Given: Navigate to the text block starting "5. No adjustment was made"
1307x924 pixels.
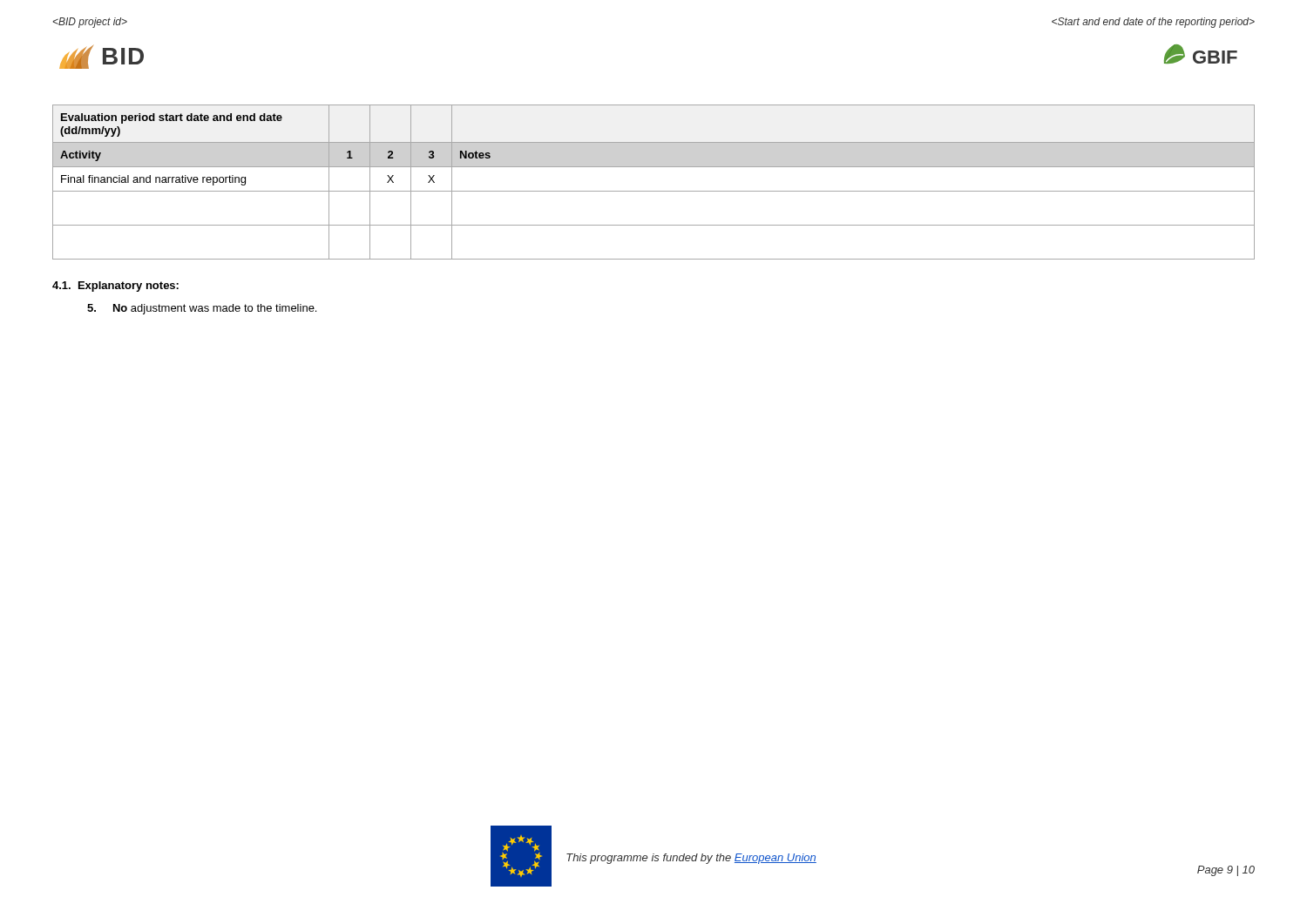Looking at the screenshot, I should click(202, 308).
